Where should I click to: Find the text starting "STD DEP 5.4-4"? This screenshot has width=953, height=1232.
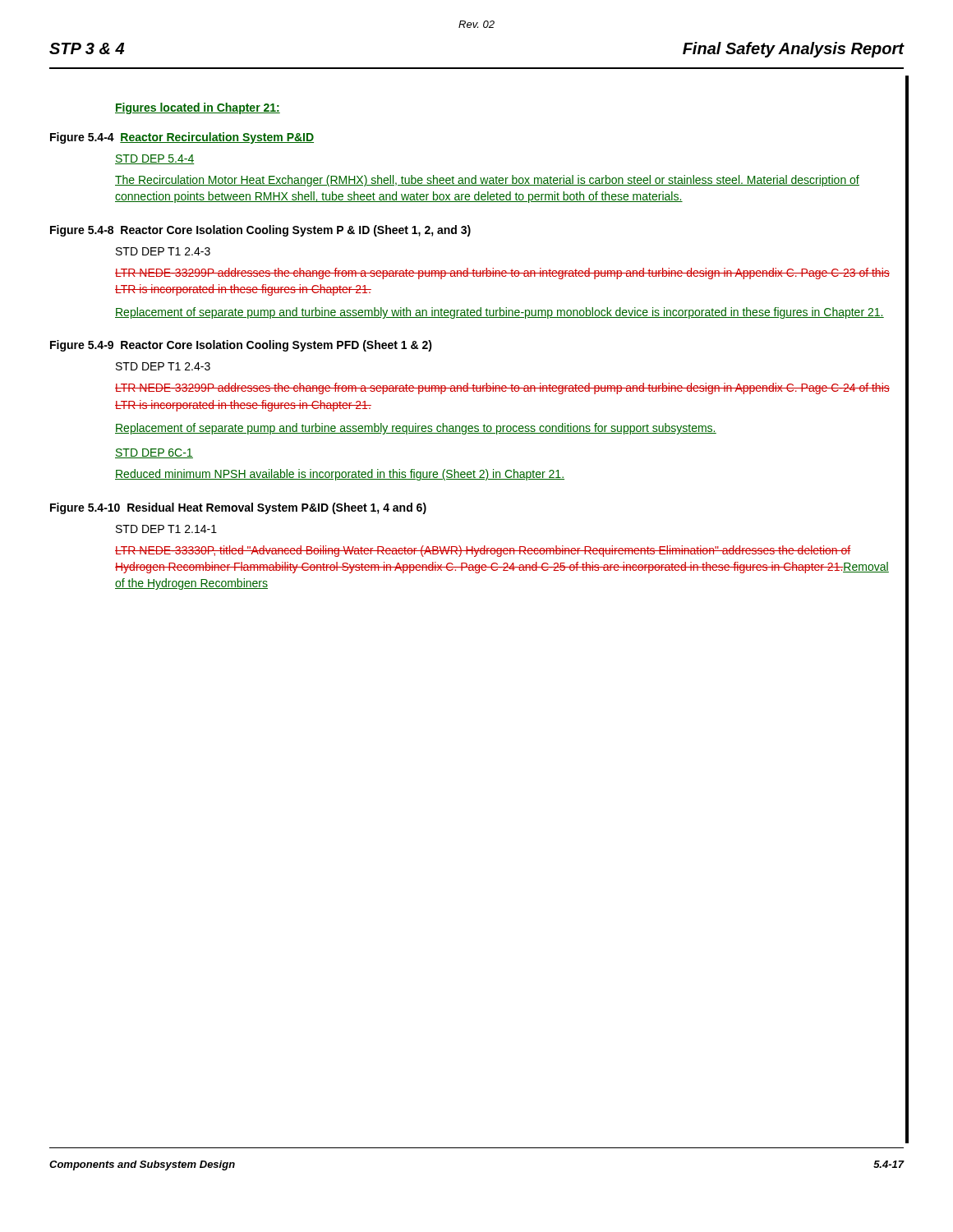click(x=155, y=158)
